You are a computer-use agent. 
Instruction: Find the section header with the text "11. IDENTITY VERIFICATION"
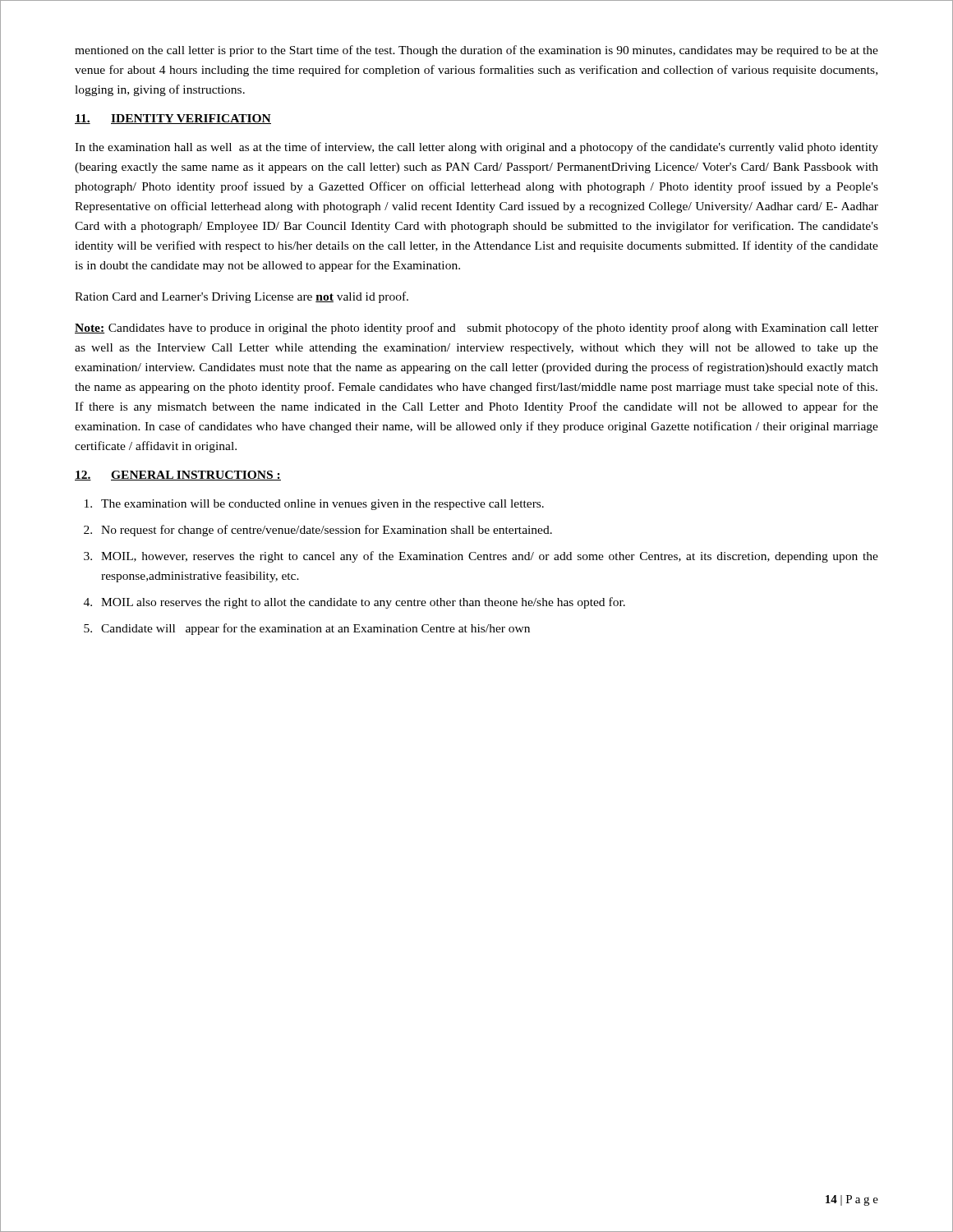click(173, 118)
